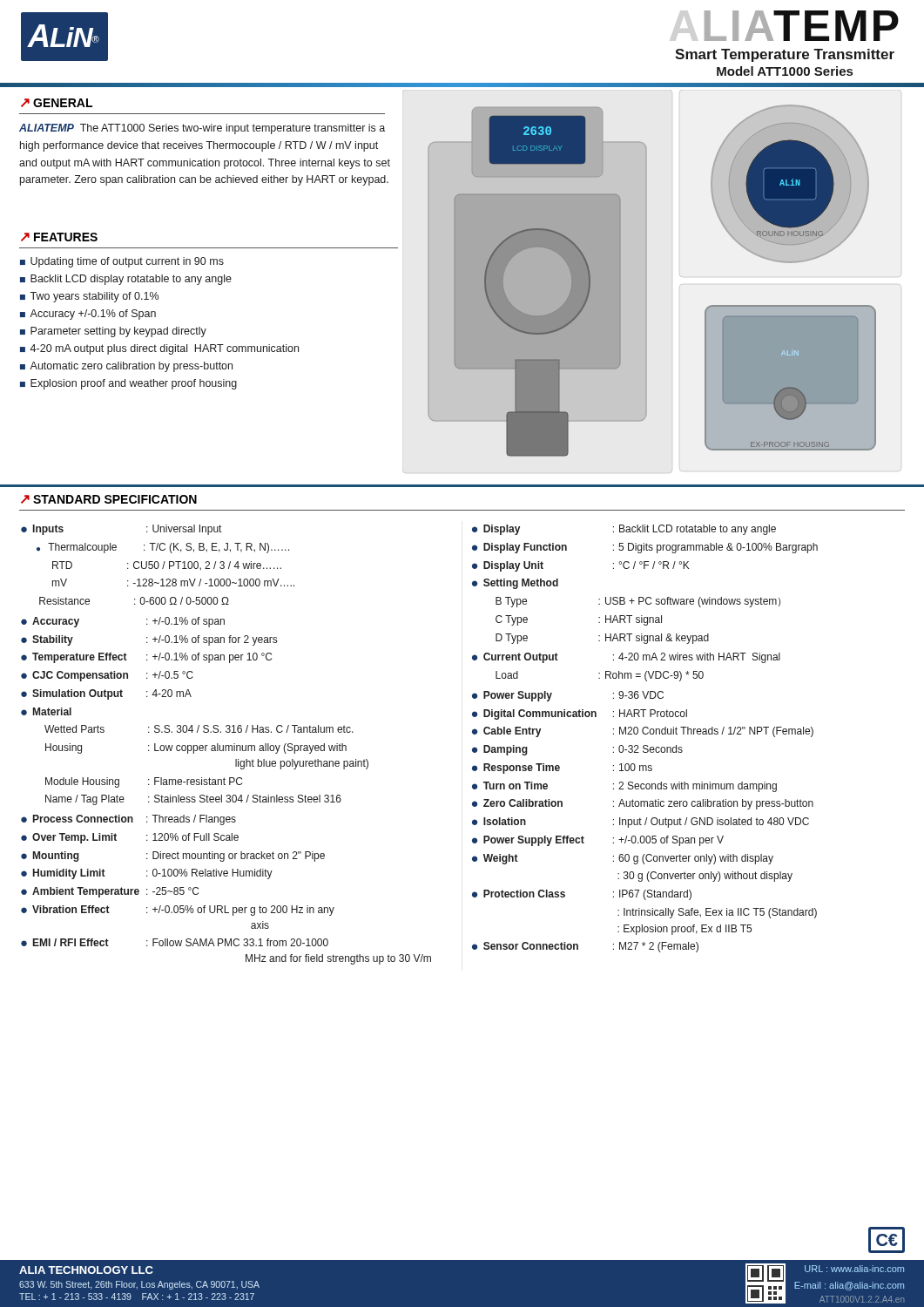Screen dimensions: 1307x924
Task: Locate the photo
Action: pyautogui.click(x=654, y=284)
